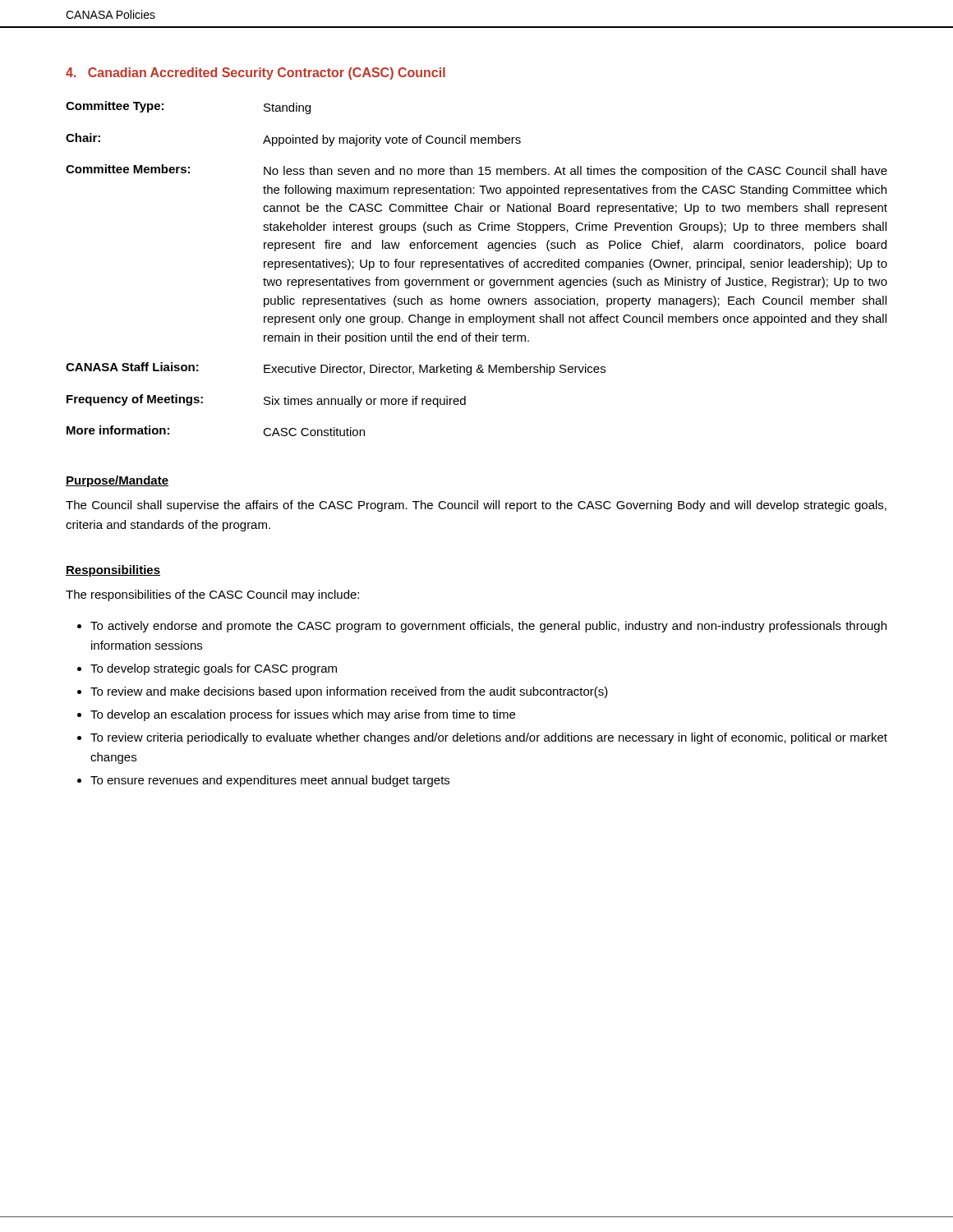
Task: Find the list item that reads "To develop strategic"
Action: click(x=214, y=668)
